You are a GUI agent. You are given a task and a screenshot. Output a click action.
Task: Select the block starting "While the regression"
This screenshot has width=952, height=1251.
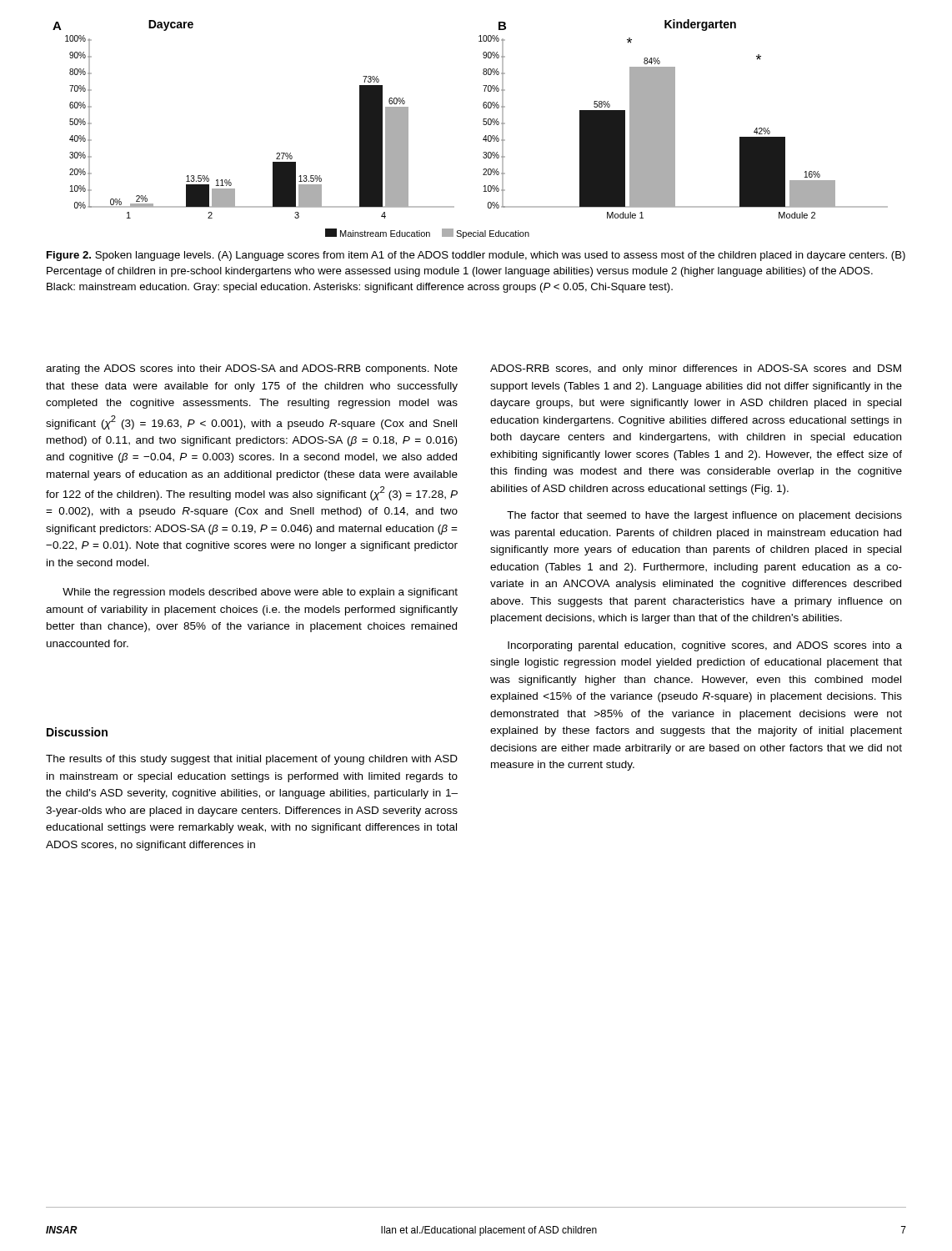pyautogui.click(x=252, y=618)
